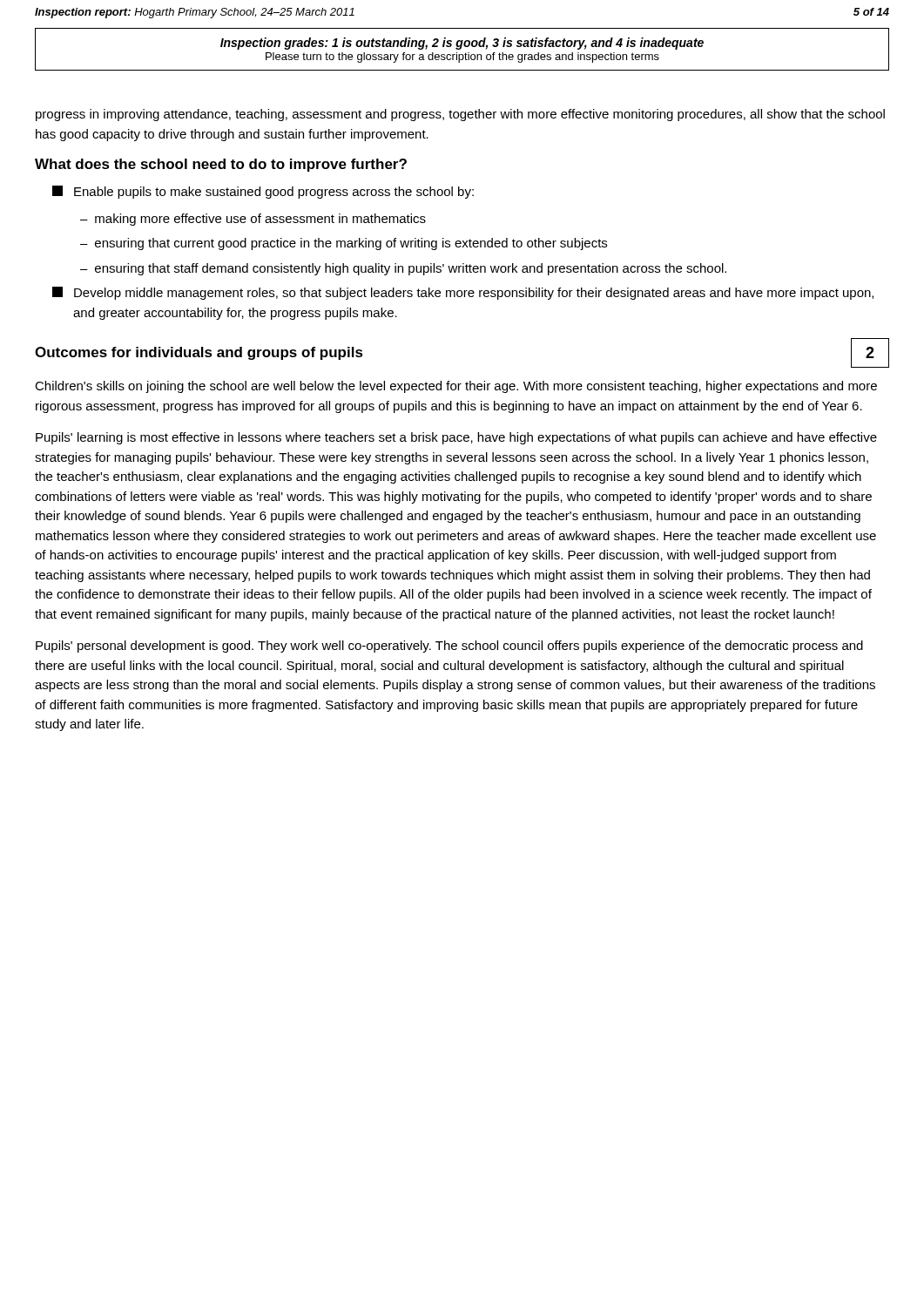Click on the text block with the text "Inspection grades: 1 is outstanding, 2 is good,"
The height and width of the screenshot is (1307, 924).
click(x=462, y=49)
